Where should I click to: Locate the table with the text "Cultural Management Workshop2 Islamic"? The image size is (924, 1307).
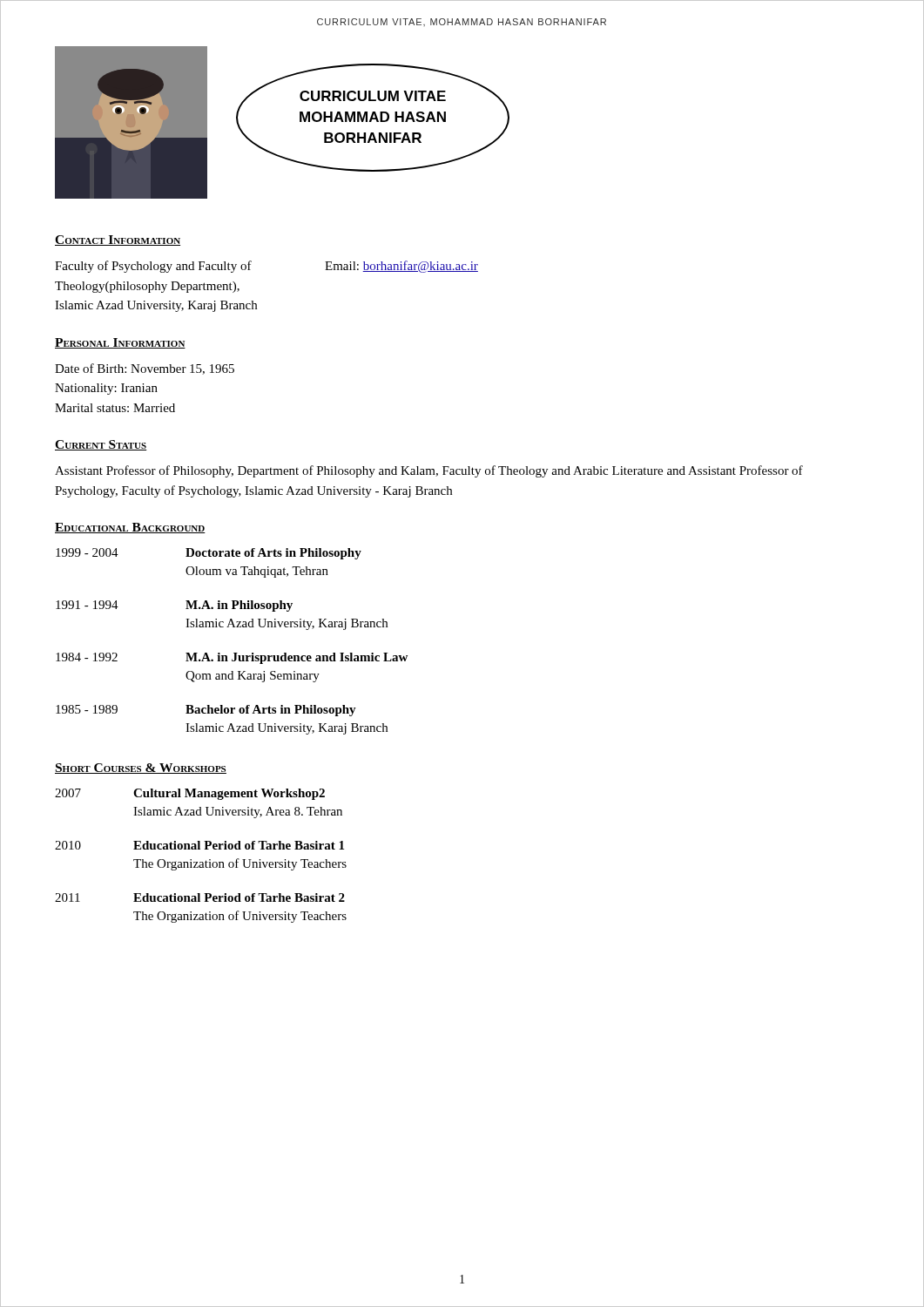(x=462, y=863)
